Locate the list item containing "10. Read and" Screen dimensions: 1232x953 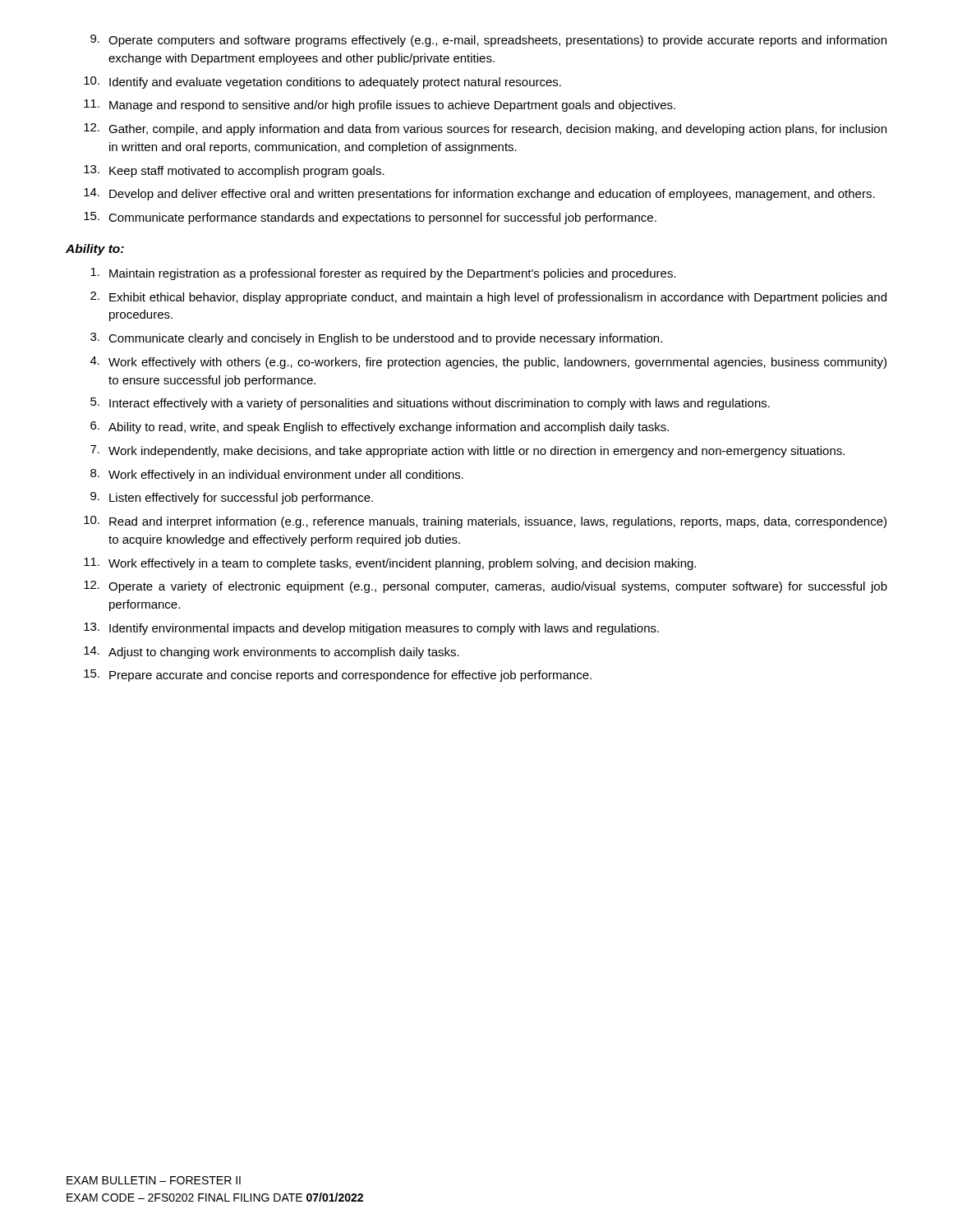click(476, 530)
